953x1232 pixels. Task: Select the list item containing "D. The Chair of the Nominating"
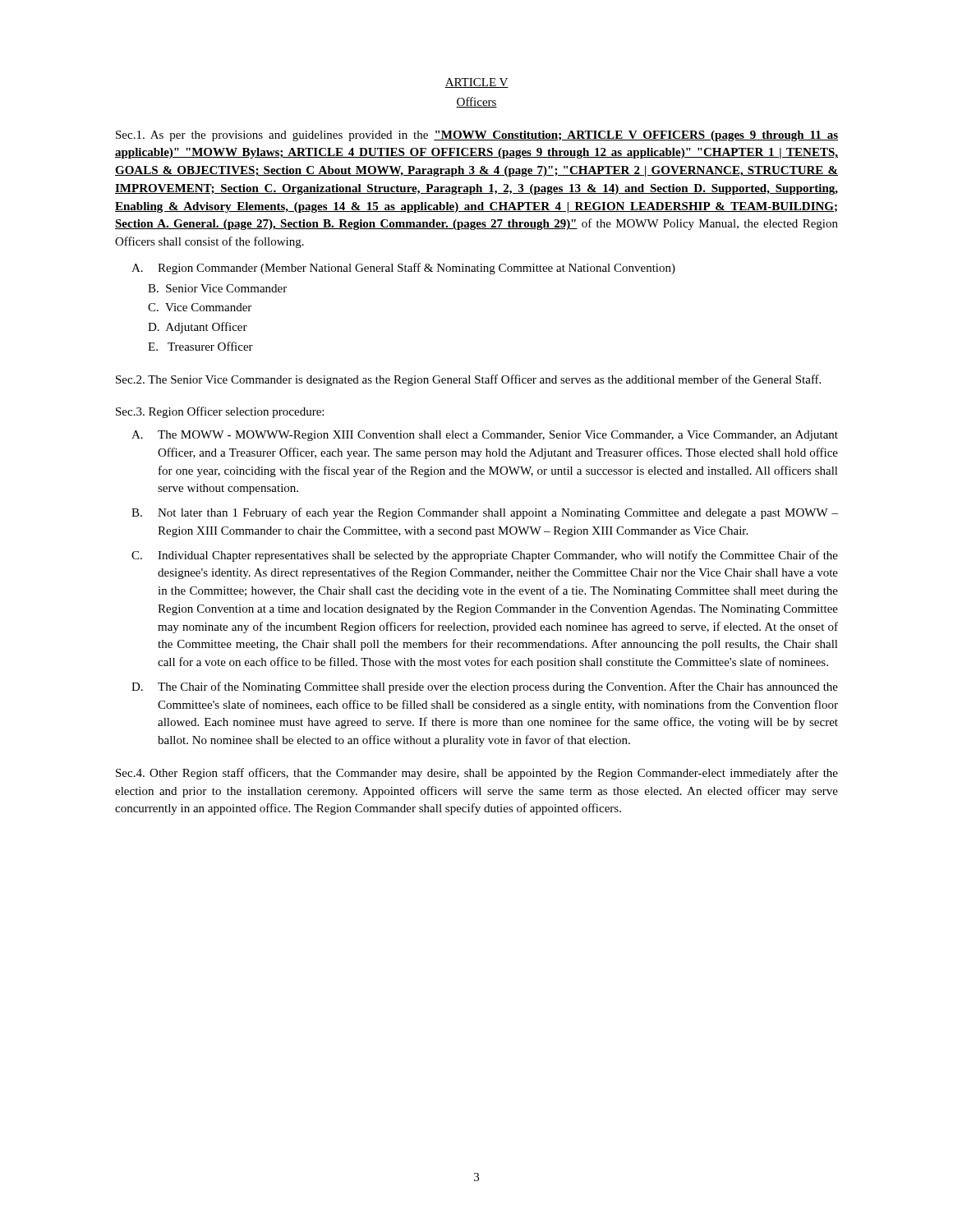click(x=485, y=714)
